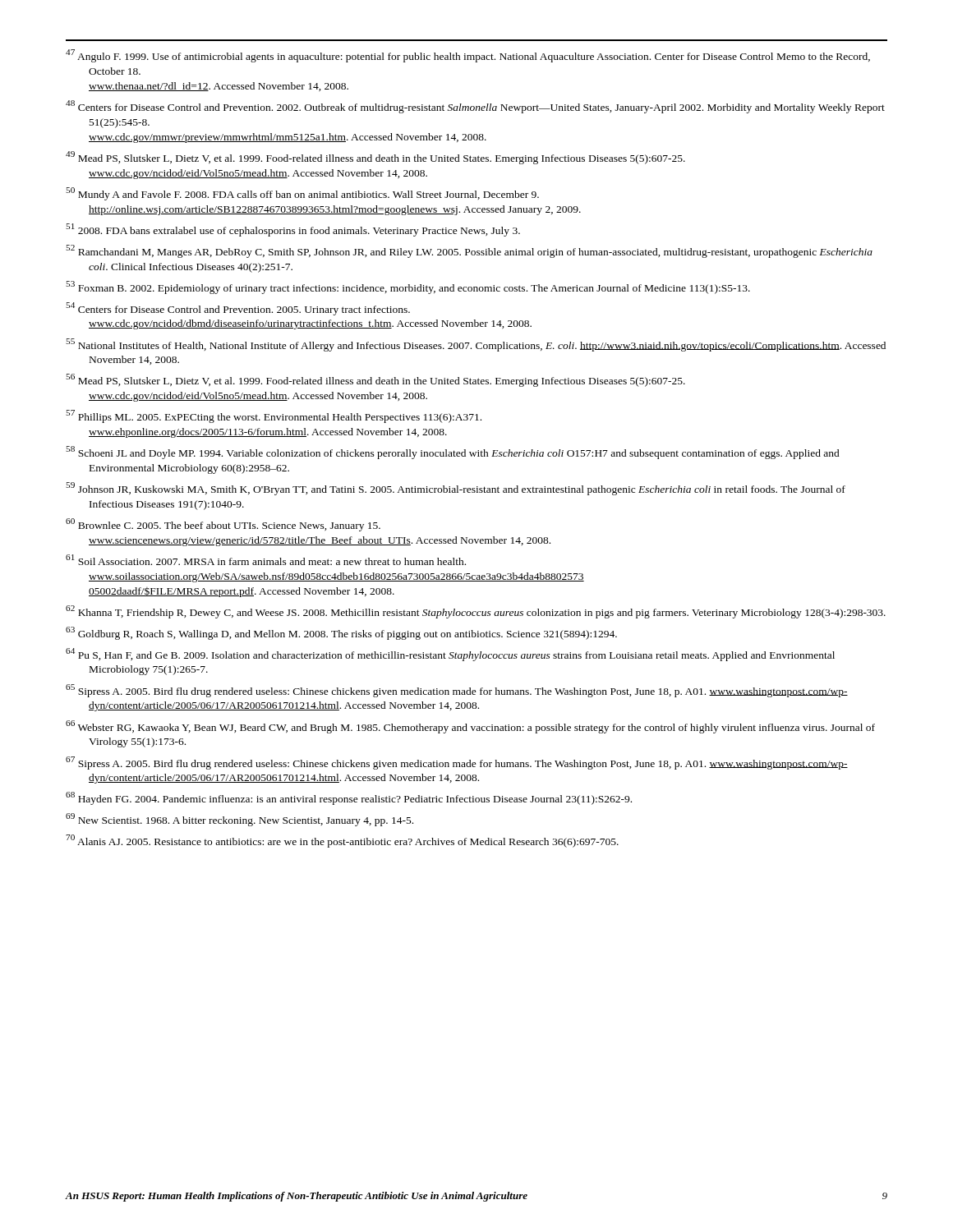This screenshot has width=953, height=1232.
Task: Locate the block starting "47 Angulo F. 1999. Use of antimicrobial agents"
Action: 468,69
